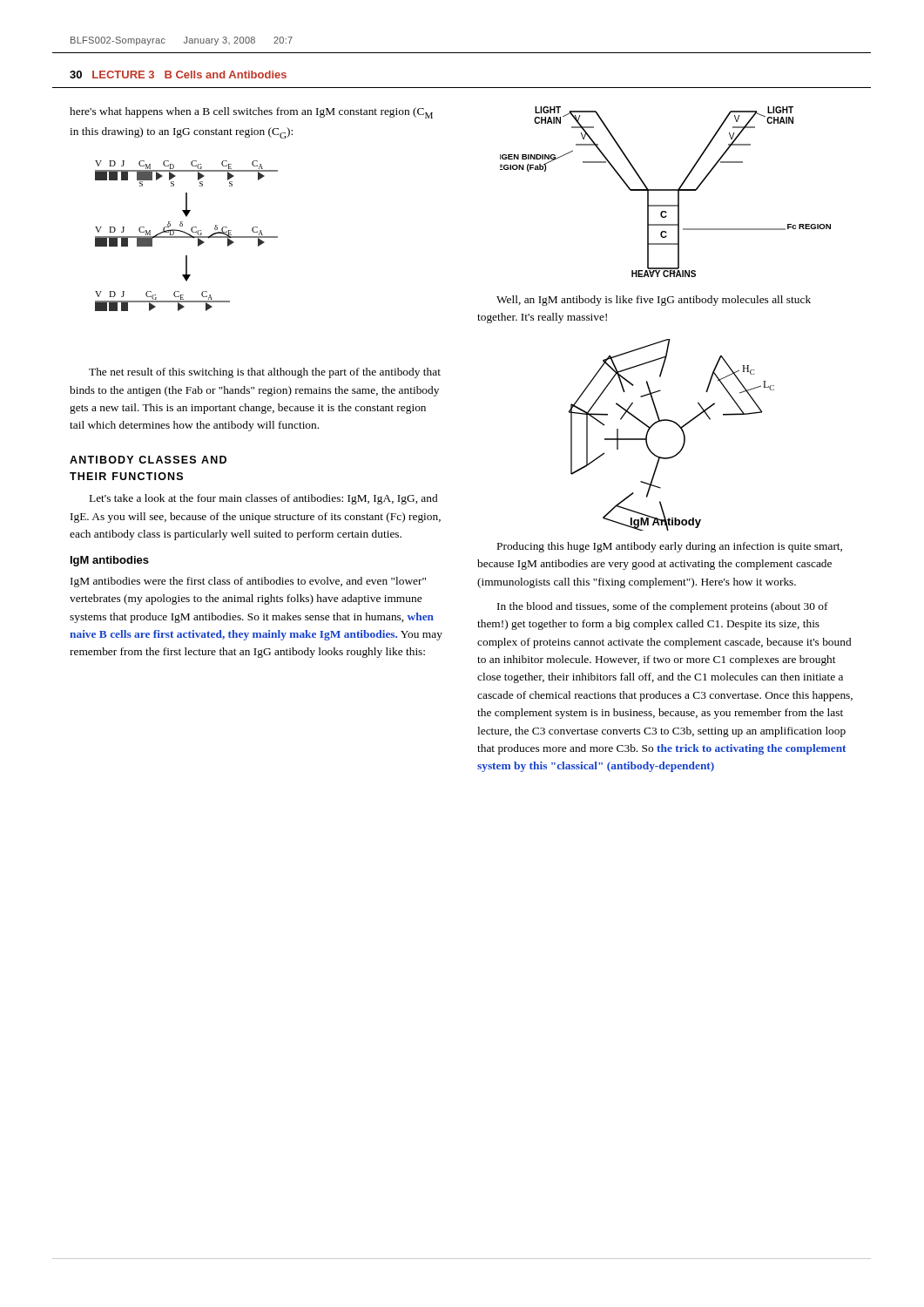The width and height of the screenshot is (924, 1307).
Task: Locate the block of text that opens with "The net result"
Action: [255, 399]
